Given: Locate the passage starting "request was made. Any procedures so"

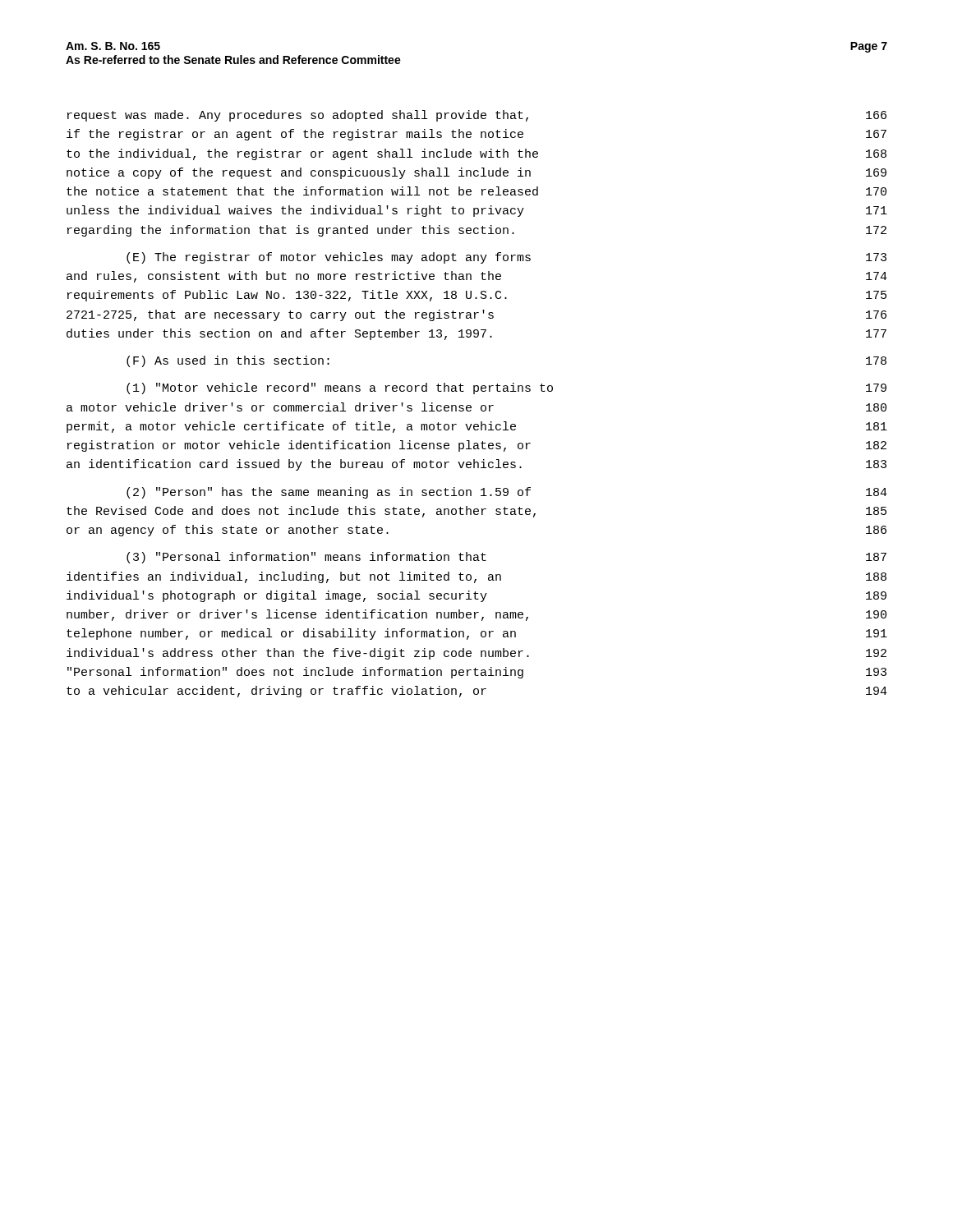Looking at the screenshot, I should click(476, 174).
